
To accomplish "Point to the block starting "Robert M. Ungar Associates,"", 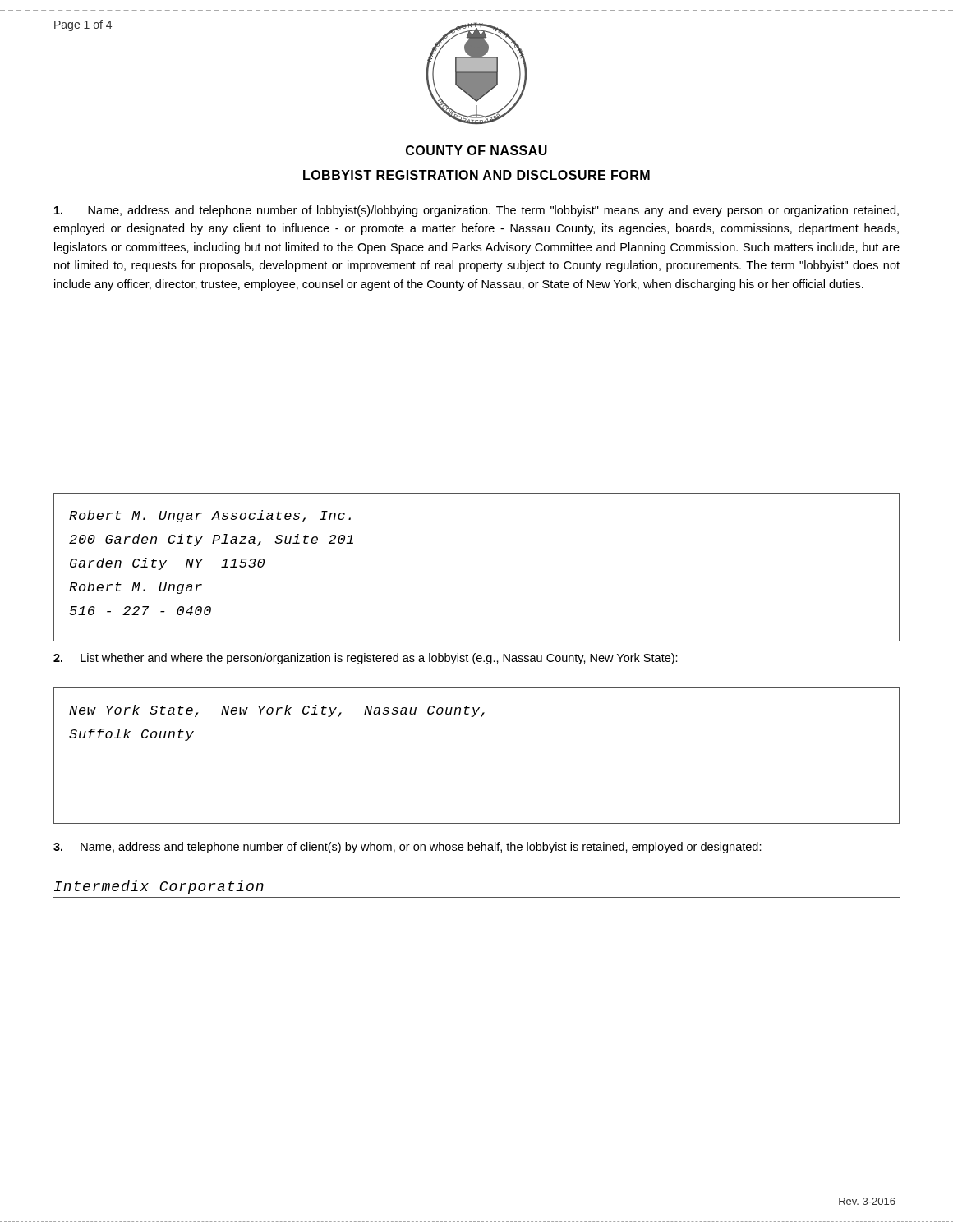I will coord(212,564).
